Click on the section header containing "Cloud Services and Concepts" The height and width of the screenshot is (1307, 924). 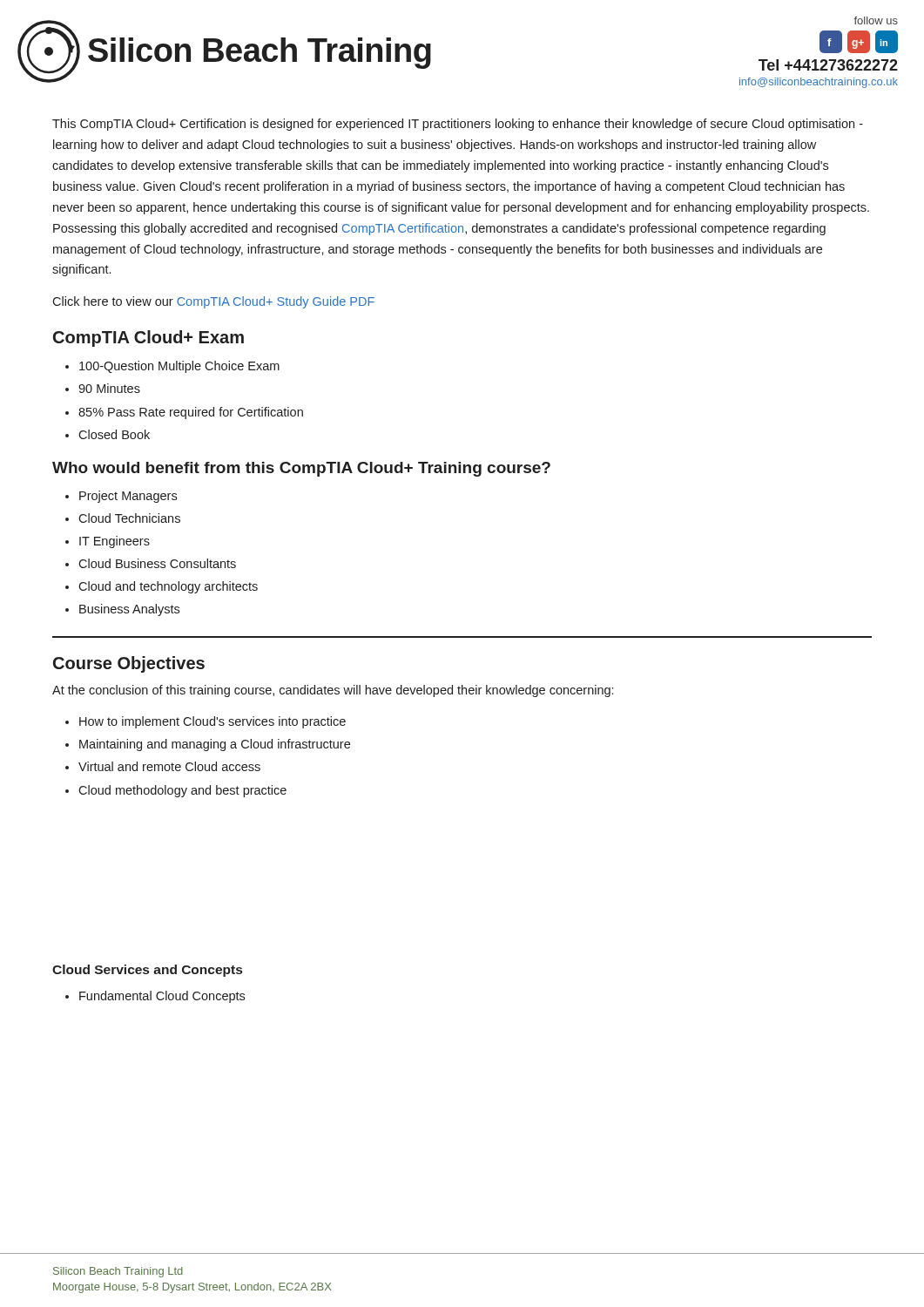coord(148,969)
